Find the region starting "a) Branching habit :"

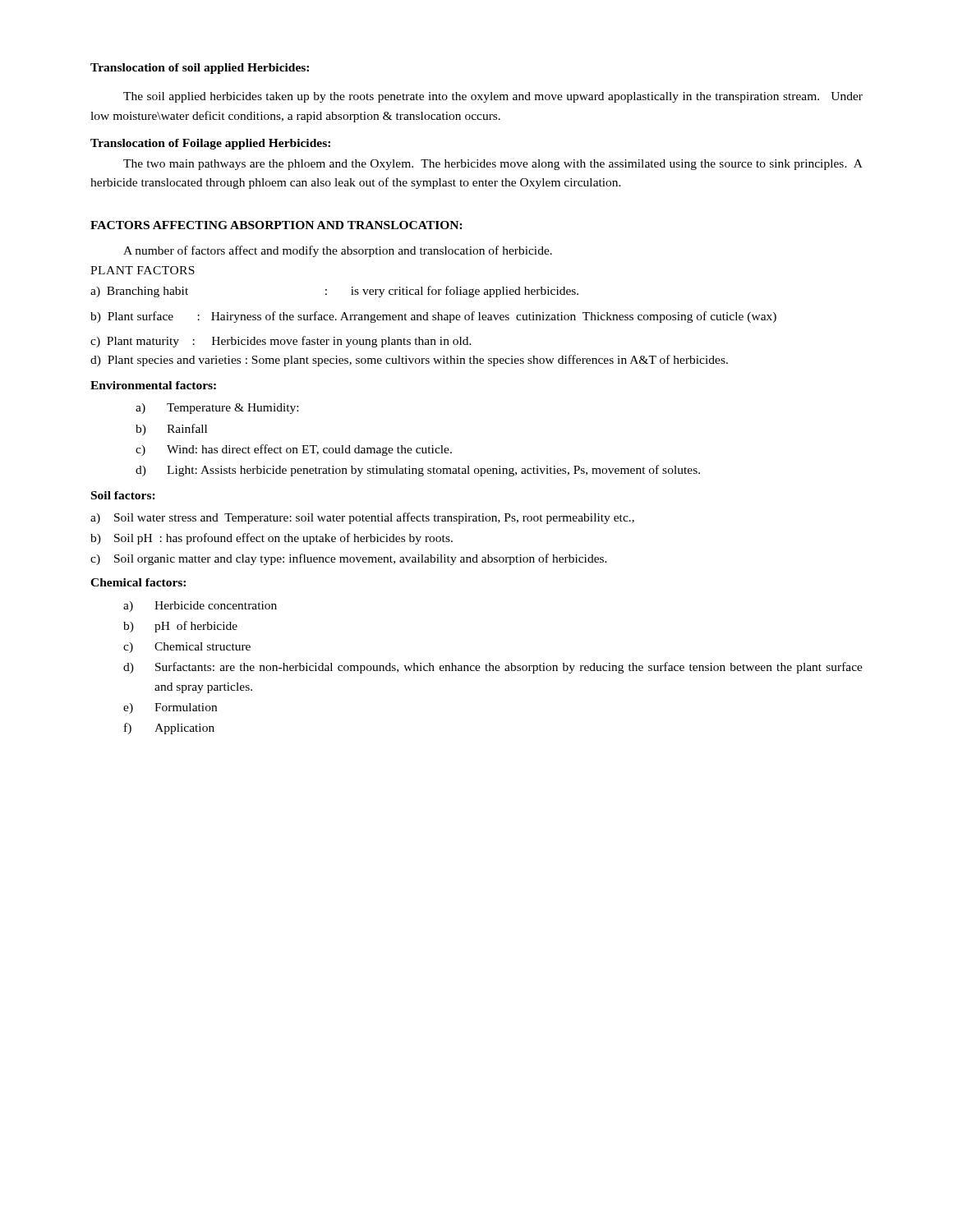point(476,290)
